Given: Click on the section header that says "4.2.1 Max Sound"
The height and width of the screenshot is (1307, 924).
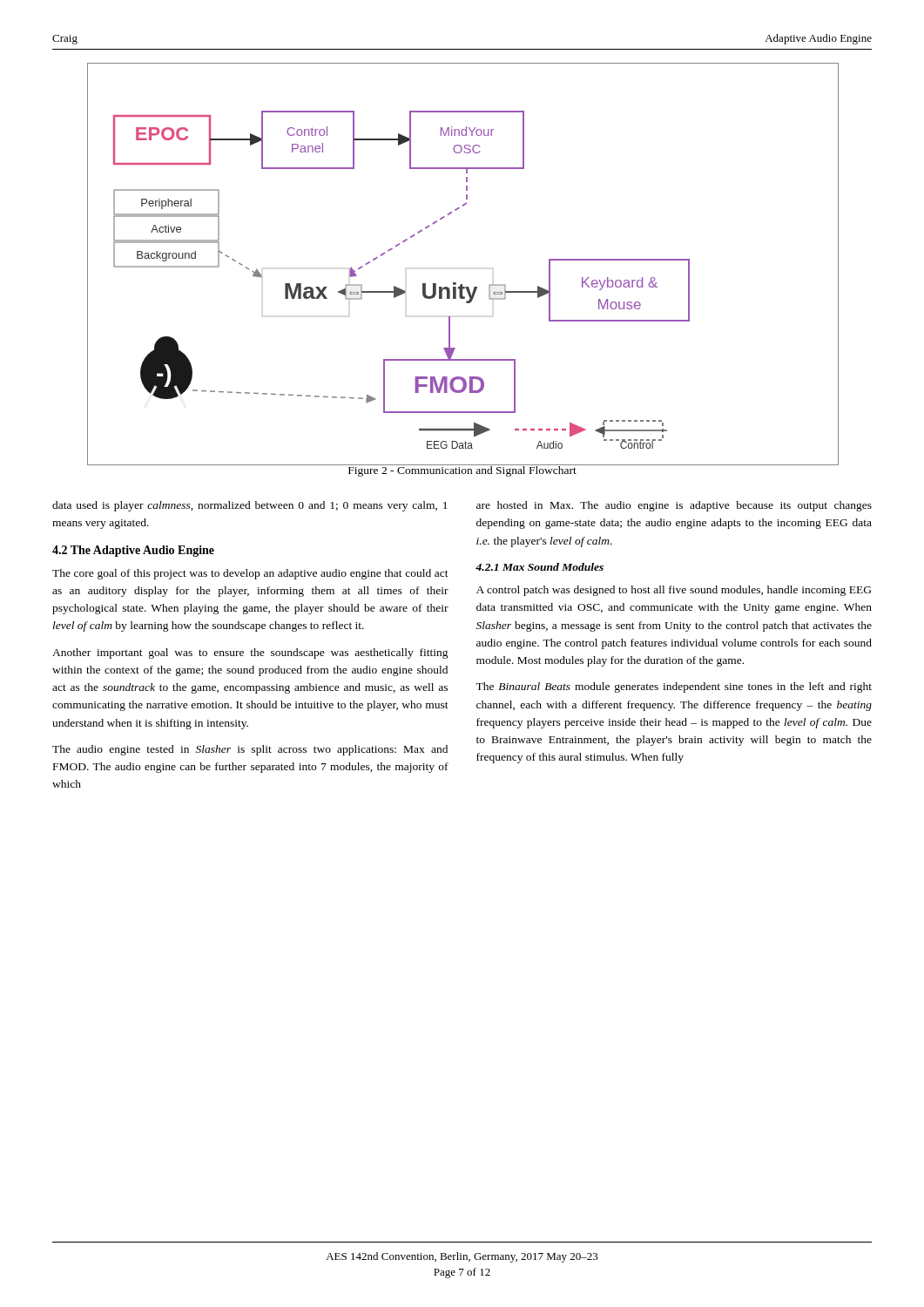Looking at the screenshot, I should point(540,567).
